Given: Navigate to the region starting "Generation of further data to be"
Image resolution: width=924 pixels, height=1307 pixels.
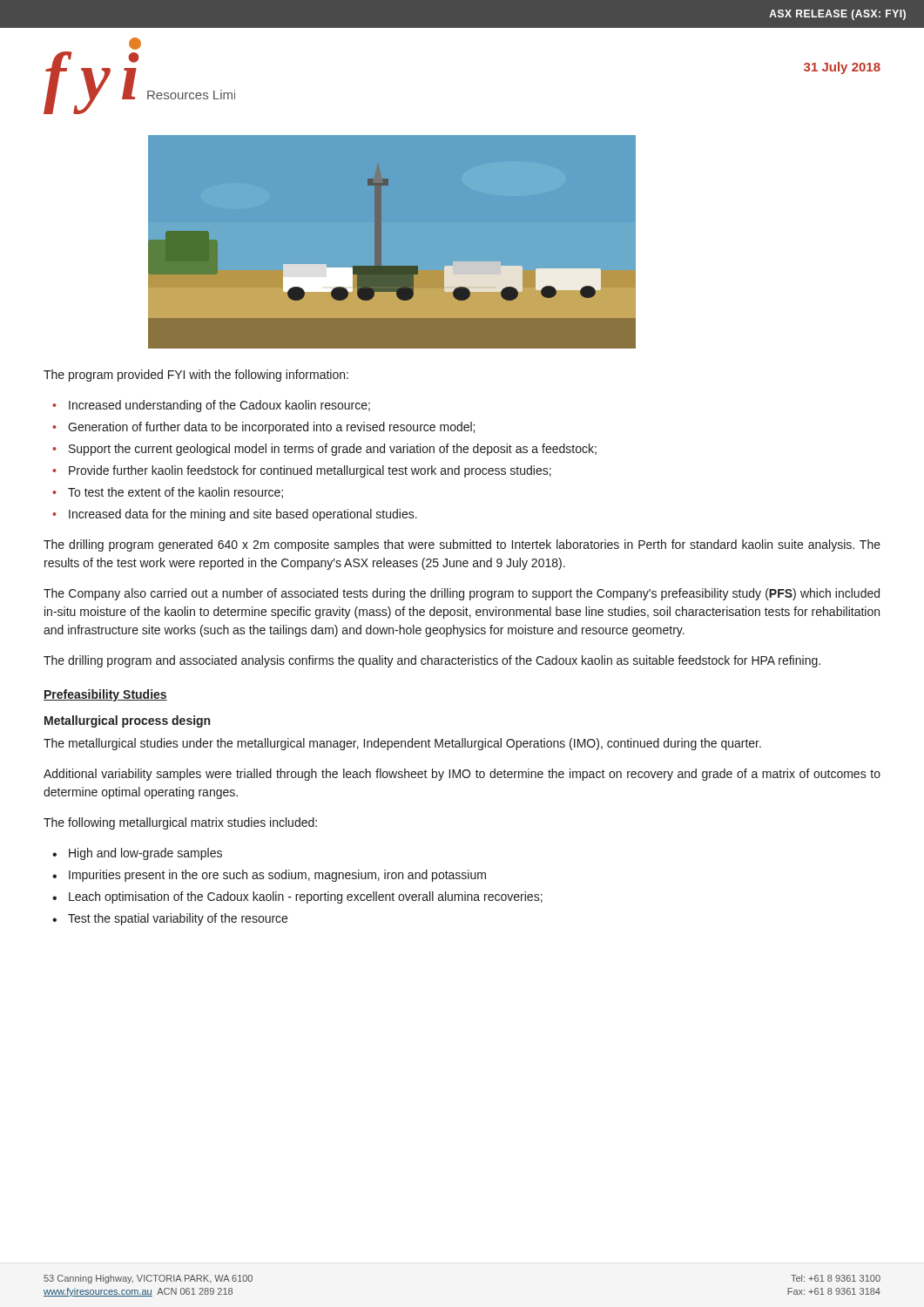Looking at the screenshot, I should [272, 427].
